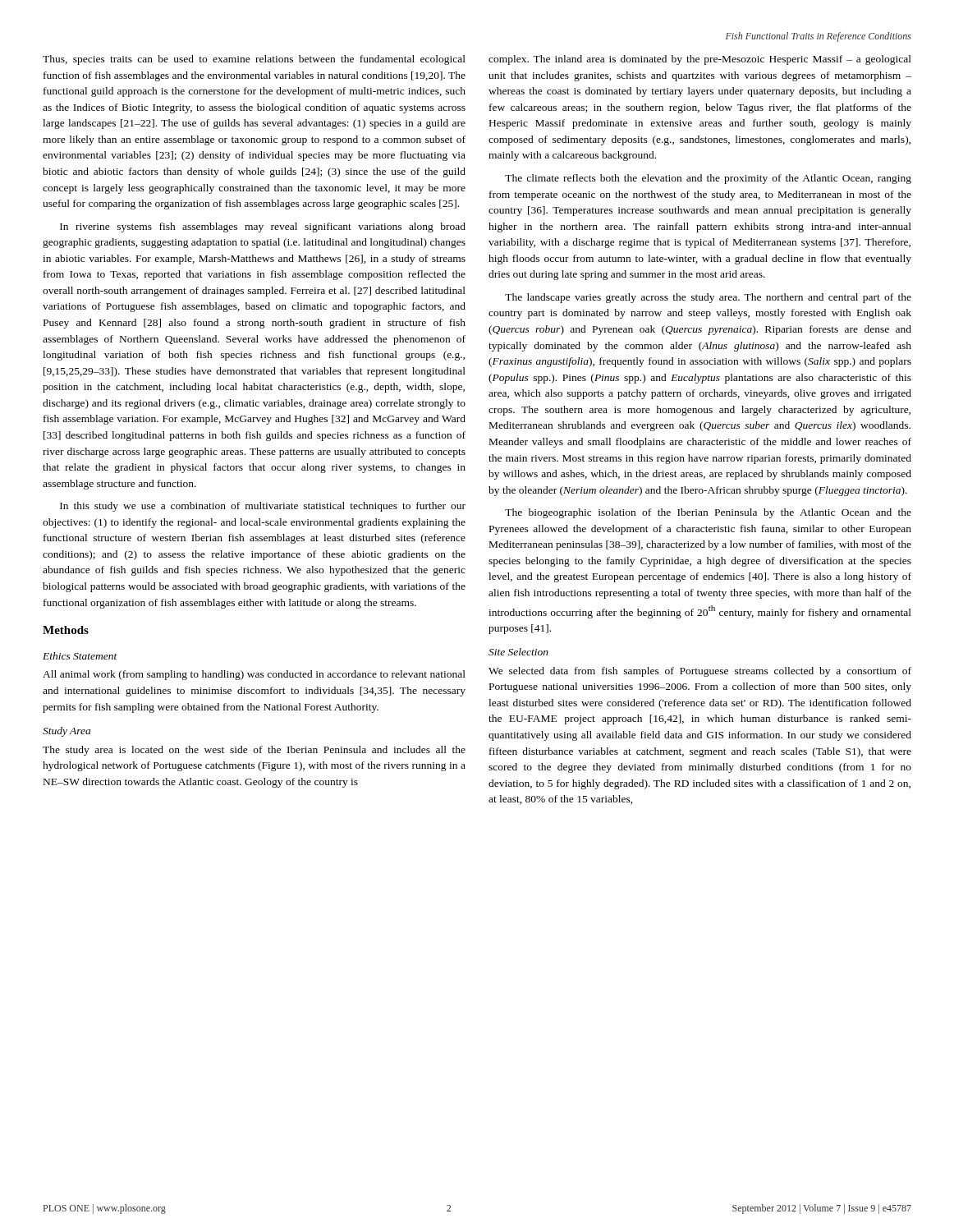Select the text starting "Ethics Statement"
The height and width of the screenshot is (1232, 954).
click(80, 656)
